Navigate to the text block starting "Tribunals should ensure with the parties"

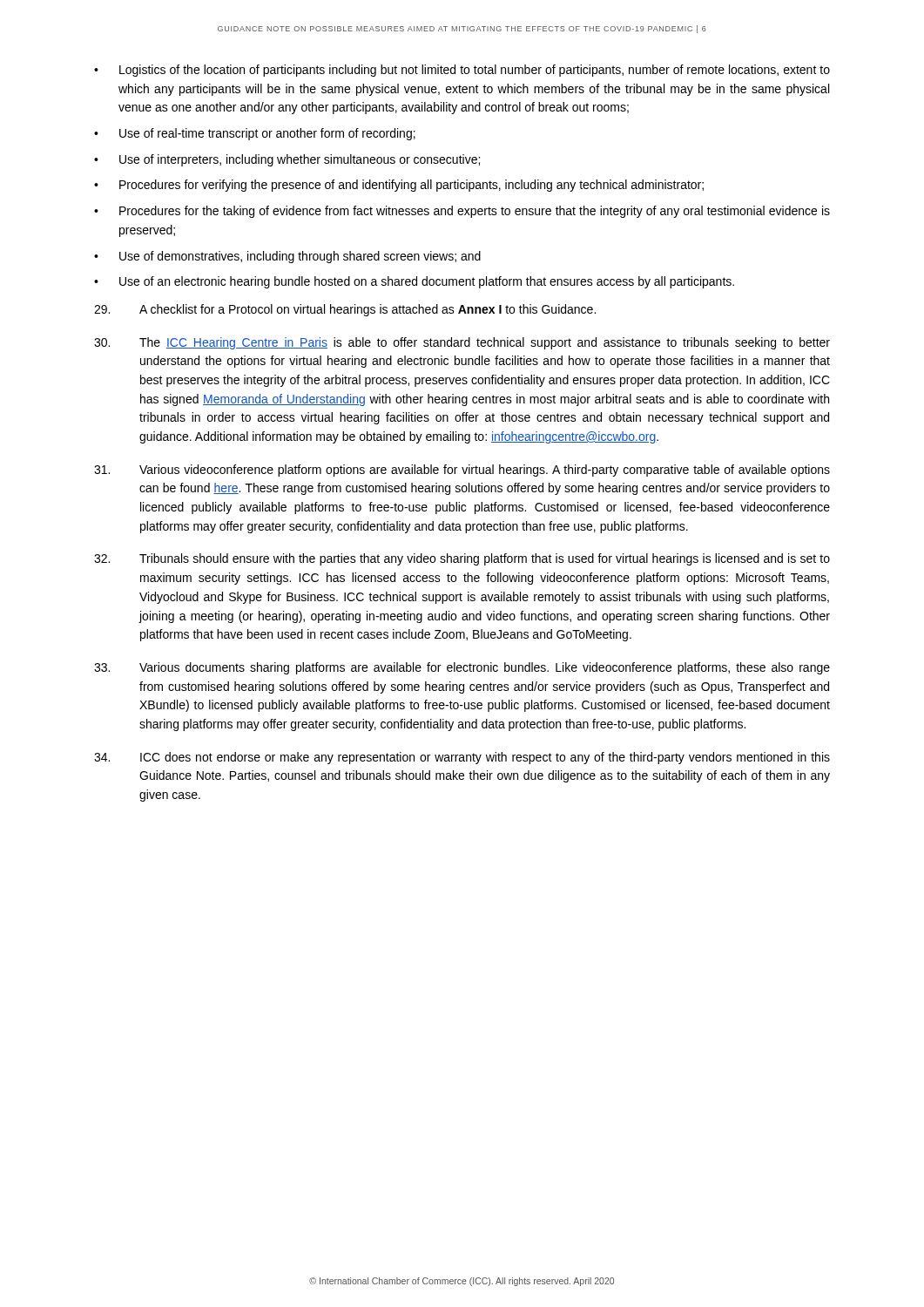tap(462, 597)
